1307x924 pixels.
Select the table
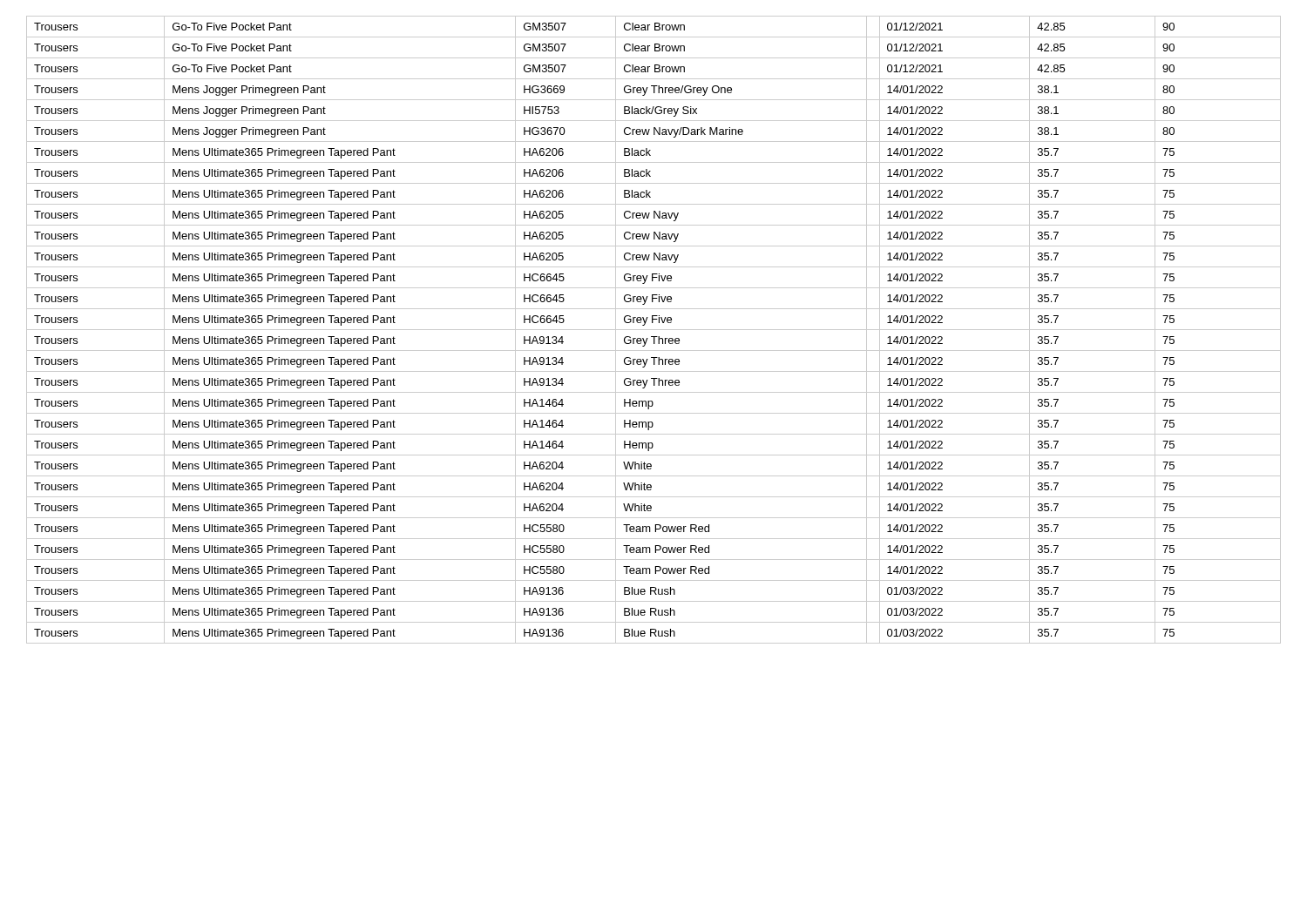click(x=654, y=330)
